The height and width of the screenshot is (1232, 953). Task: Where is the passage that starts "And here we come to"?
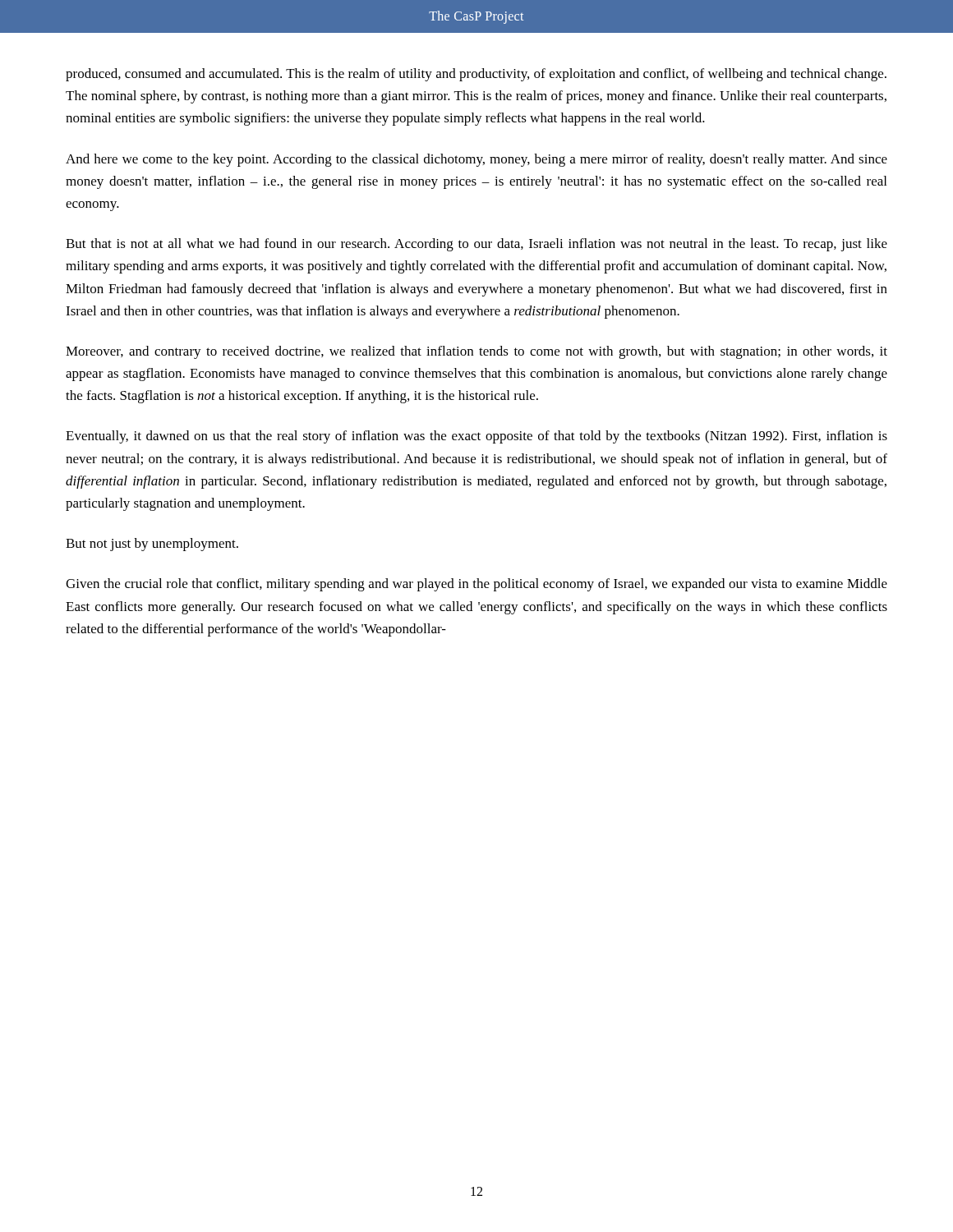pyautogui.click(x=476, y=181)
